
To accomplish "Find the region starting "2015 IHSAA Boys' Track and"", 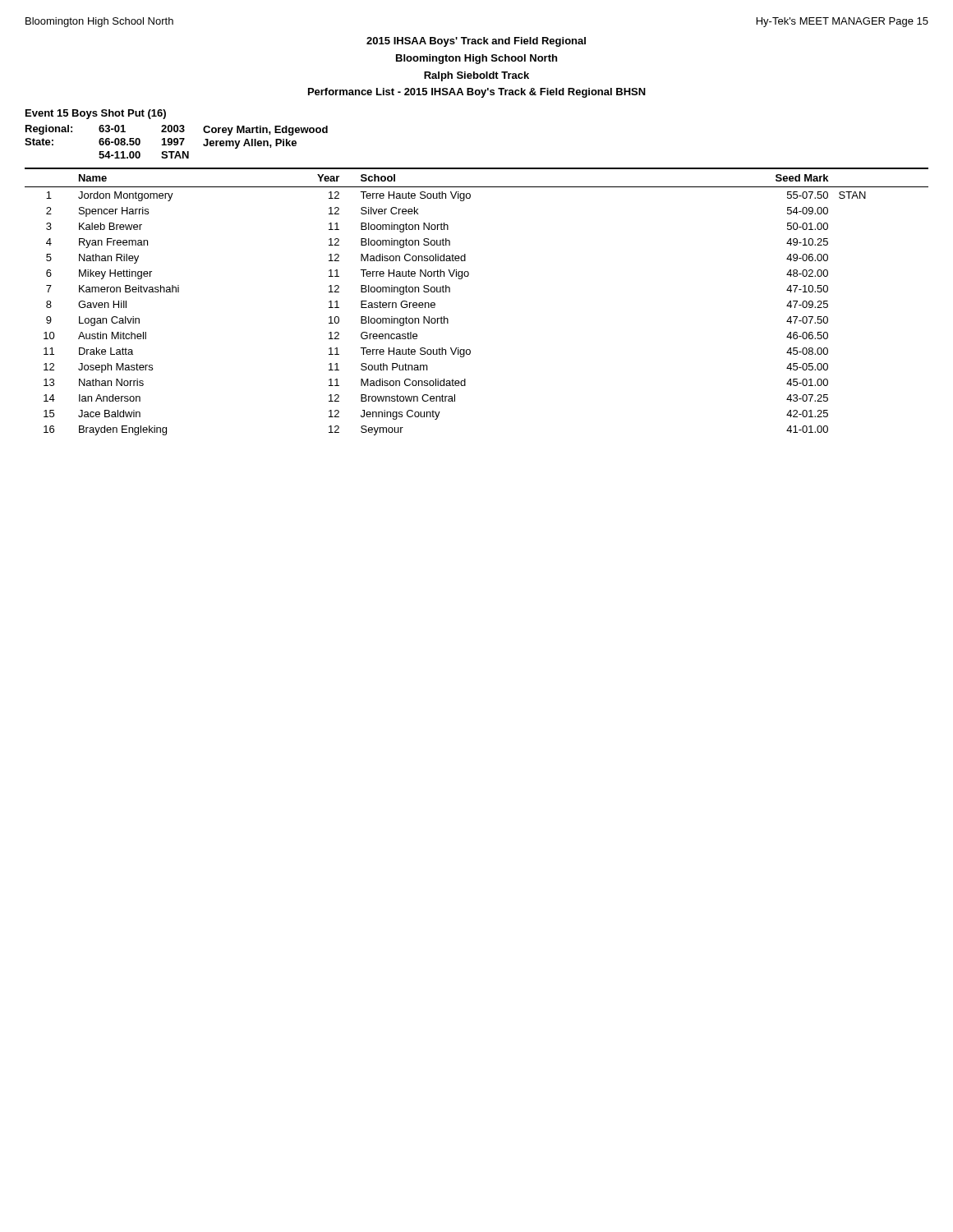I will (x=476, y=67).
